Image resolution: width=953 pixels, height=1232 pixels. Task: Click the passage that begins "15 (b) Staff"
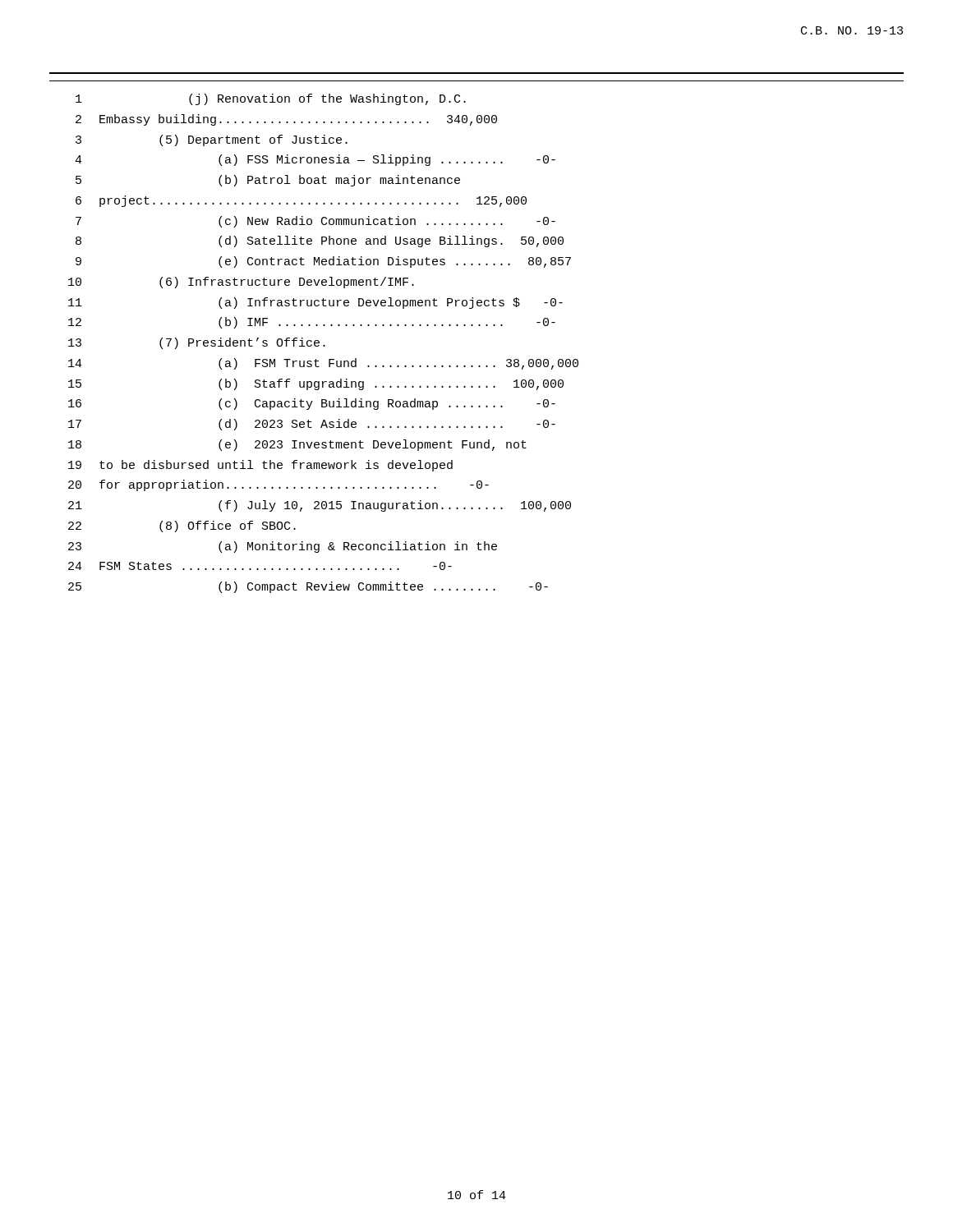[476, 385]
